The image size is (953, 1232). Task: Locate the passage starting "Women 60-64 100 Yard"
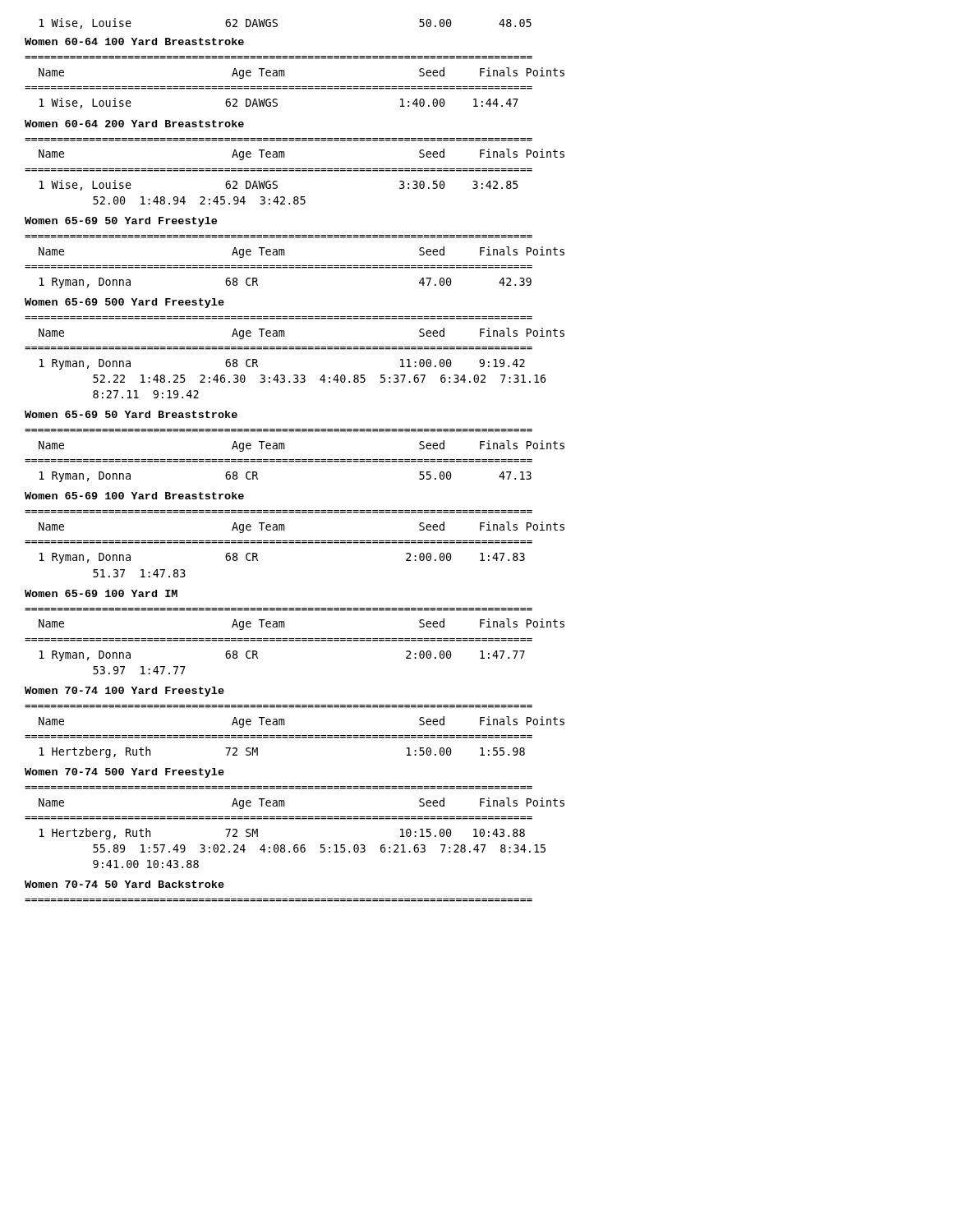point(134,43)
